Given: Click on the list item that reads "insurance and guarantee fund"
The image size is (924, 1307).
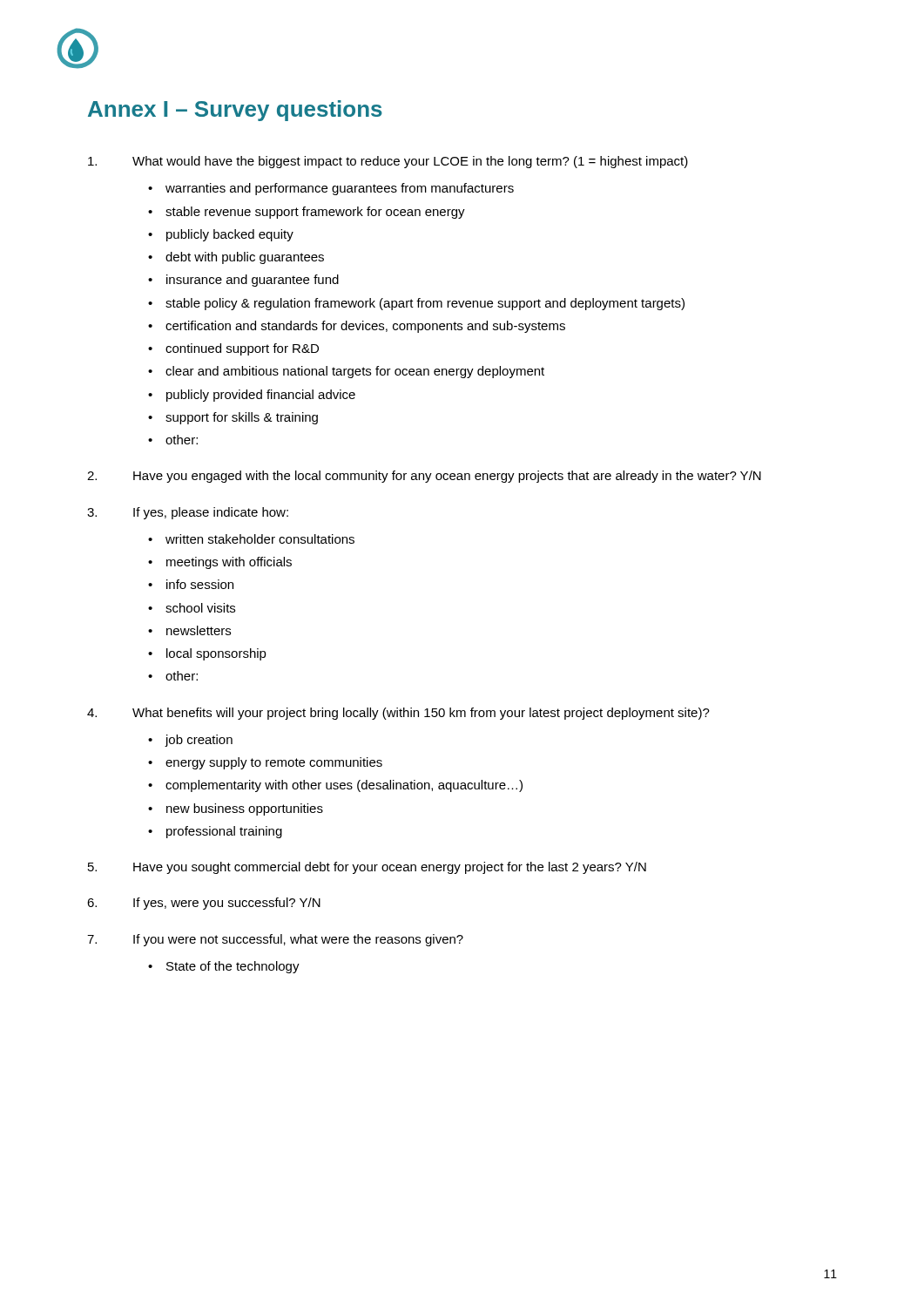Looking at the screenshot, I should 252,280.
